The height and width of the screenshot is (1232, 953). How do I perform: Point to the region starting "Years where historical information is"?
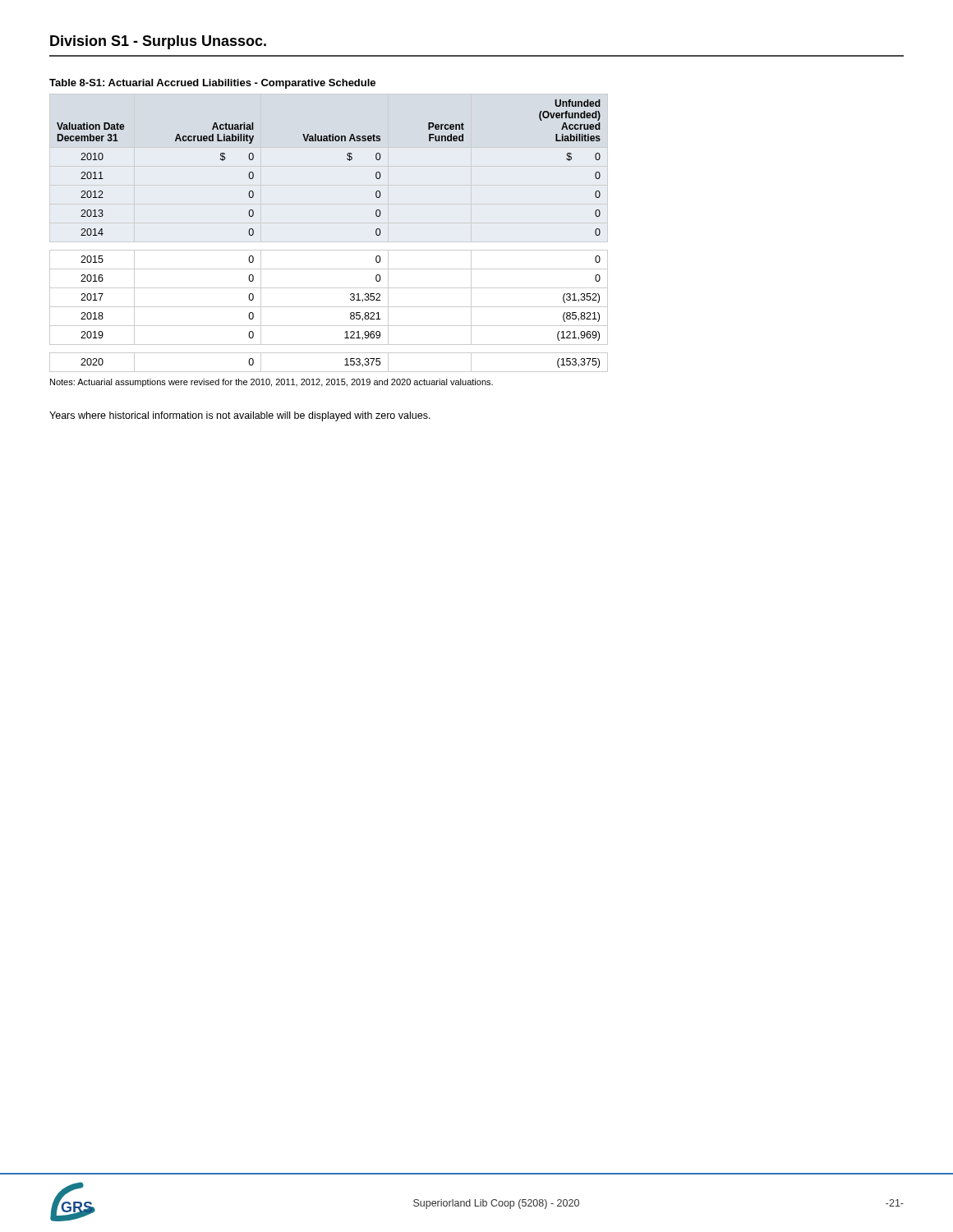coord(240,416)
